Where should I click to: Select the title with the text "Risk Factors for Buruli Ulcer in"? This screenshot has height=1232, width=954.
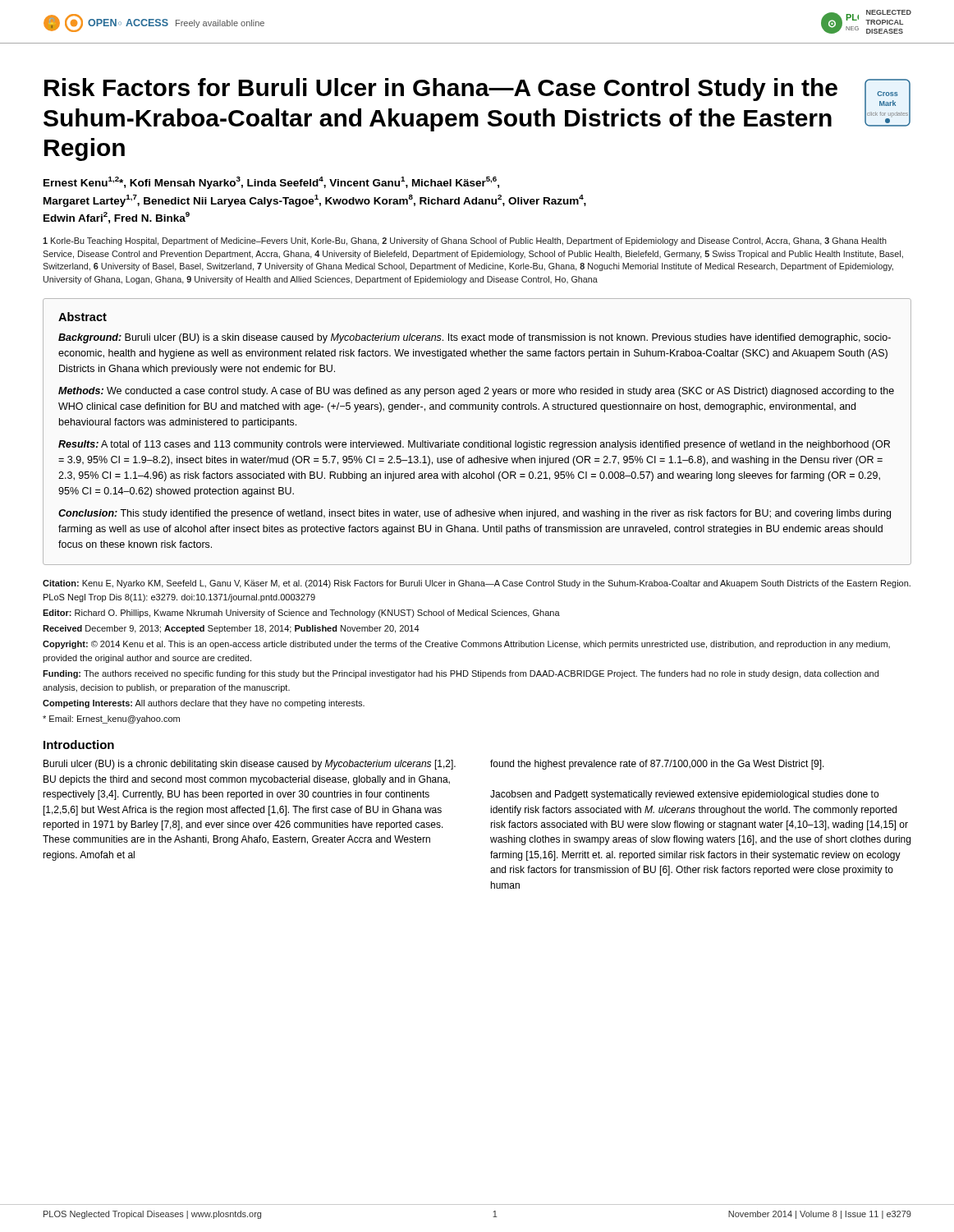tap(441, 118)
